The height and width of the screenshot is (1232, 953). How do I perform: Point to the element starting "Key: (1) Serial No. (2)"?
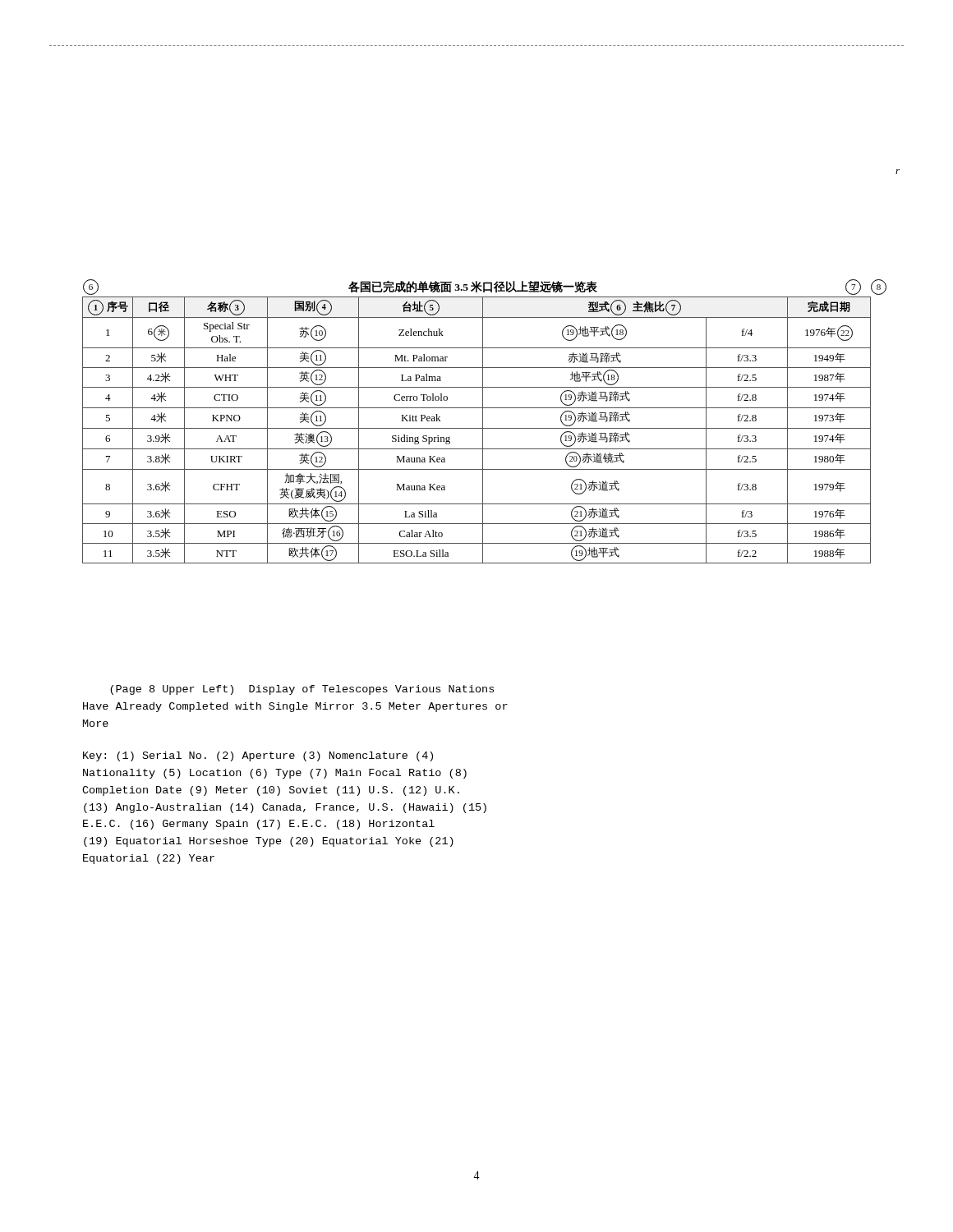pyautogui.click(x=285, y=807)
